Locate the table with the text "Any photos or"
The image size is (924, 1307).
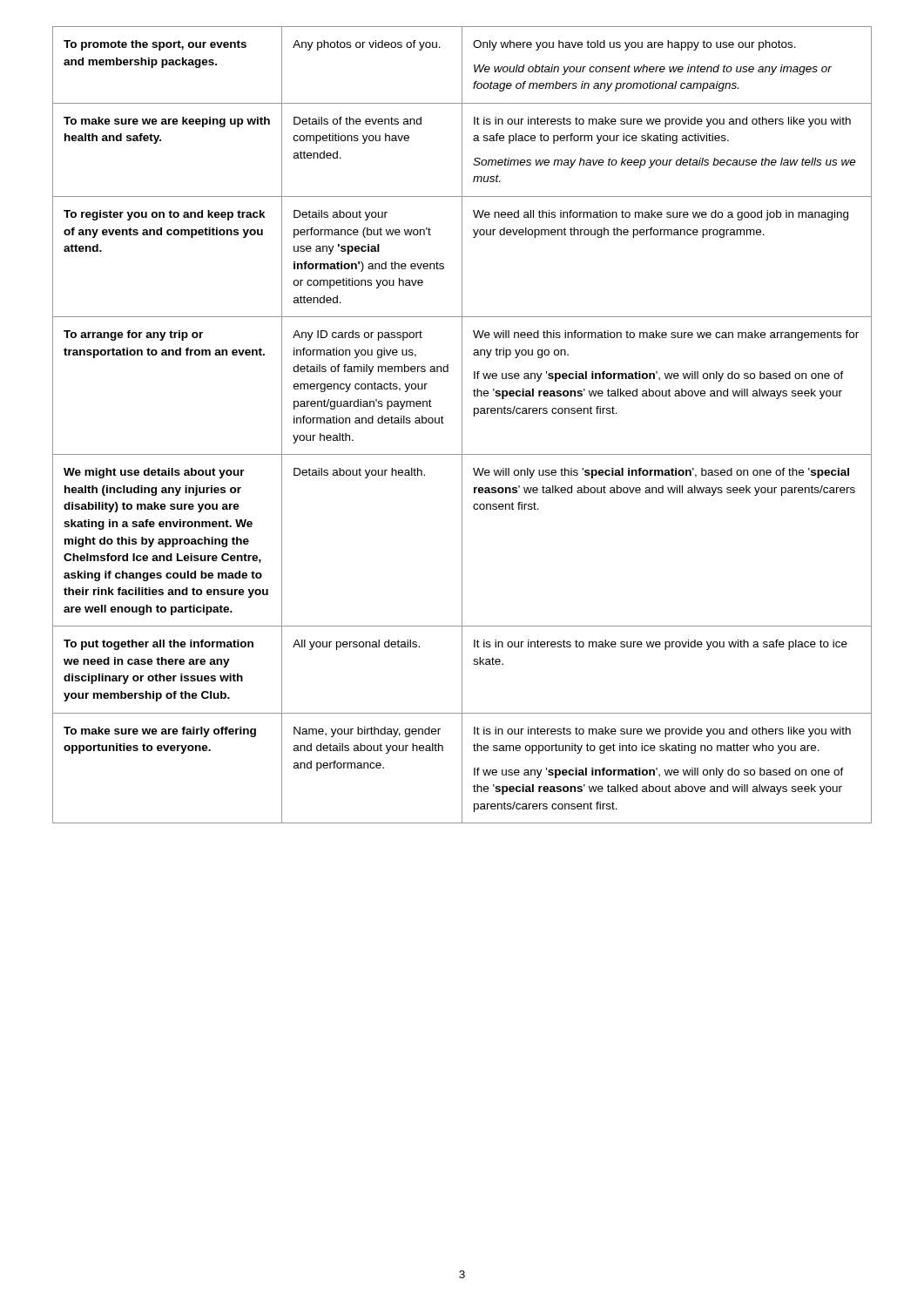(462, 425)
